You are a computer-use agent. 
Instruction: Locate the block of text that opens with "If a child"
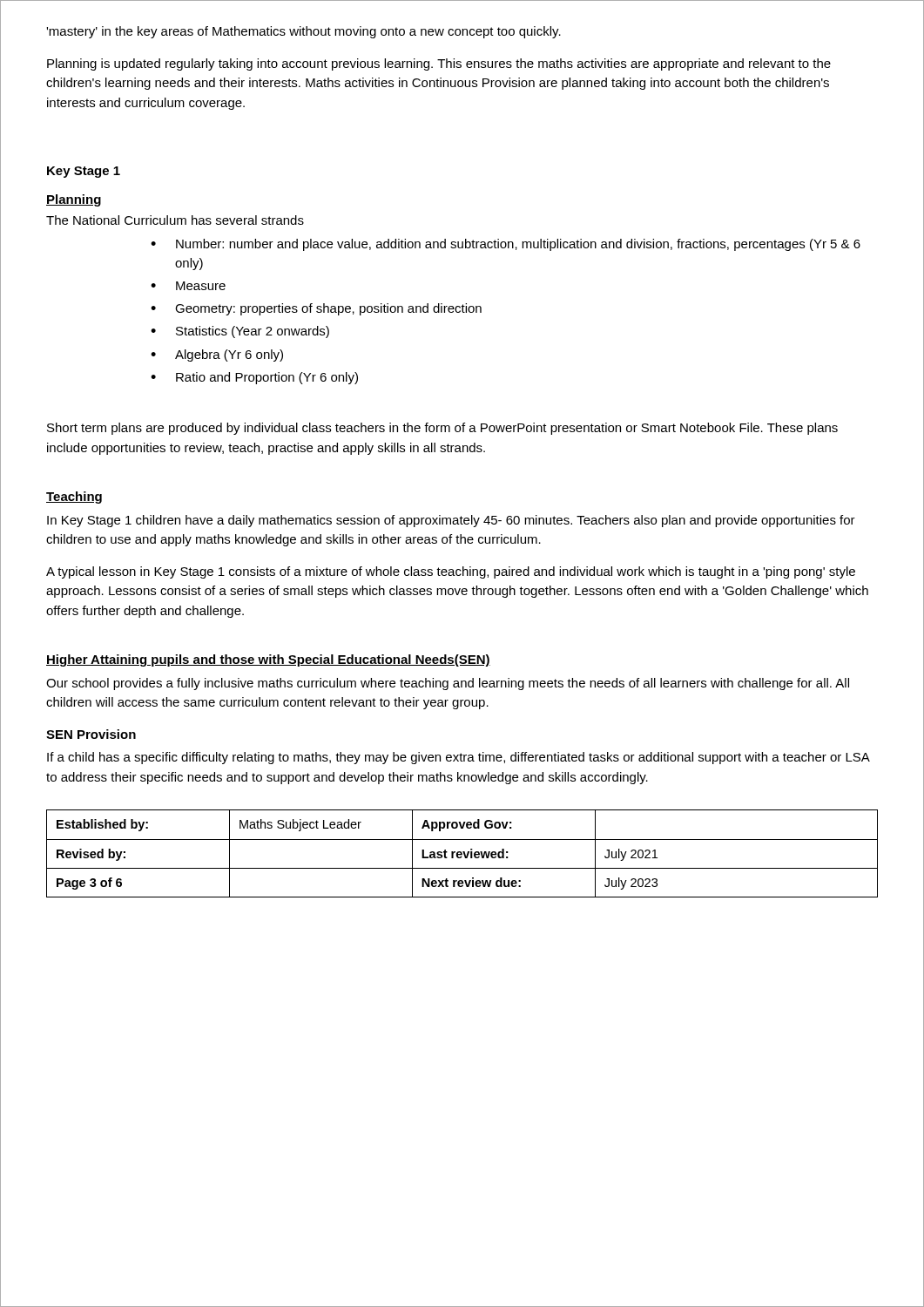coord(458,767)
